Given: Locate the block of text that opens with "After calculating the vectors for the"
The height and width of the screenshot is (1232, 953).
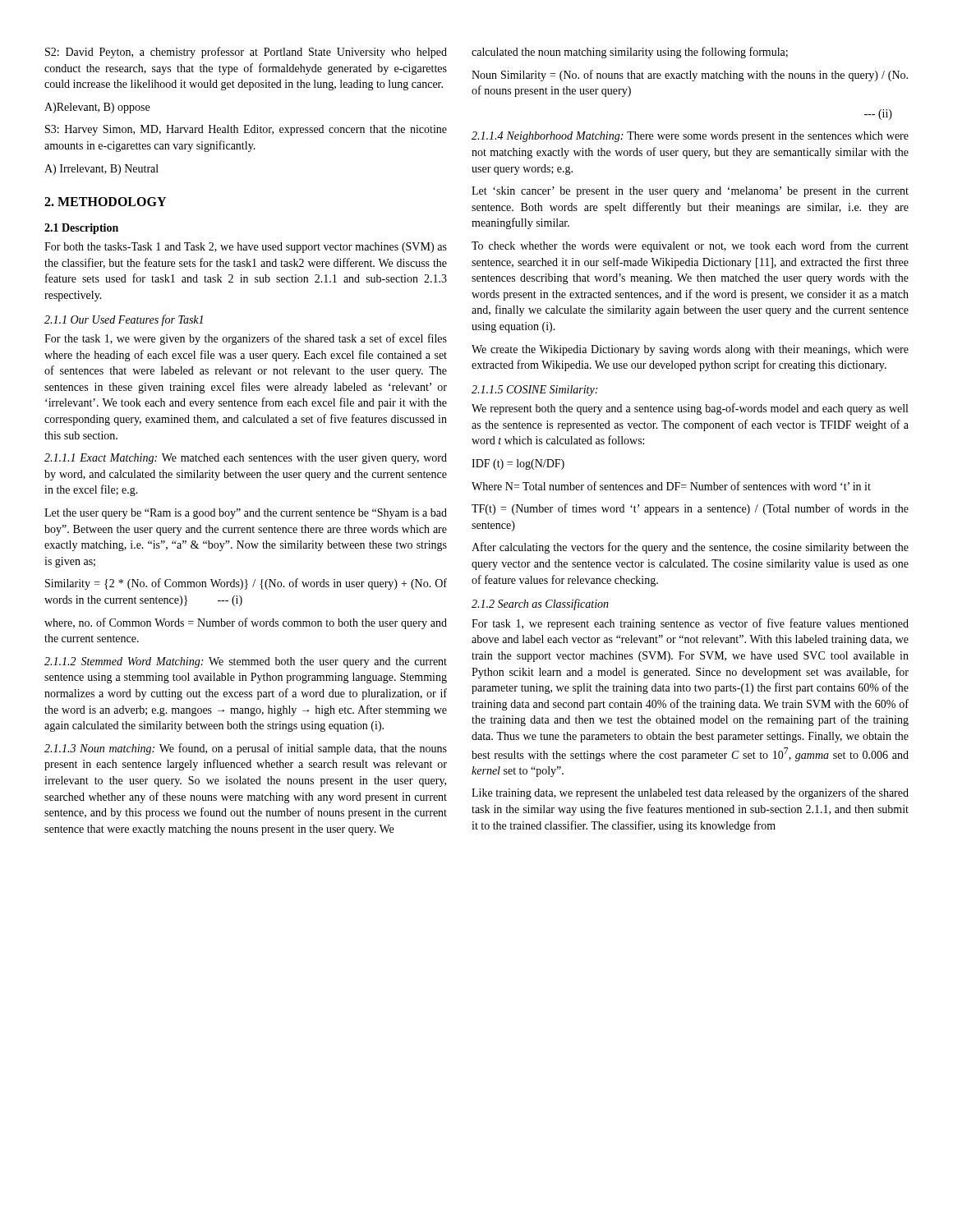Looking at the screenshot, I should (690, 564).
